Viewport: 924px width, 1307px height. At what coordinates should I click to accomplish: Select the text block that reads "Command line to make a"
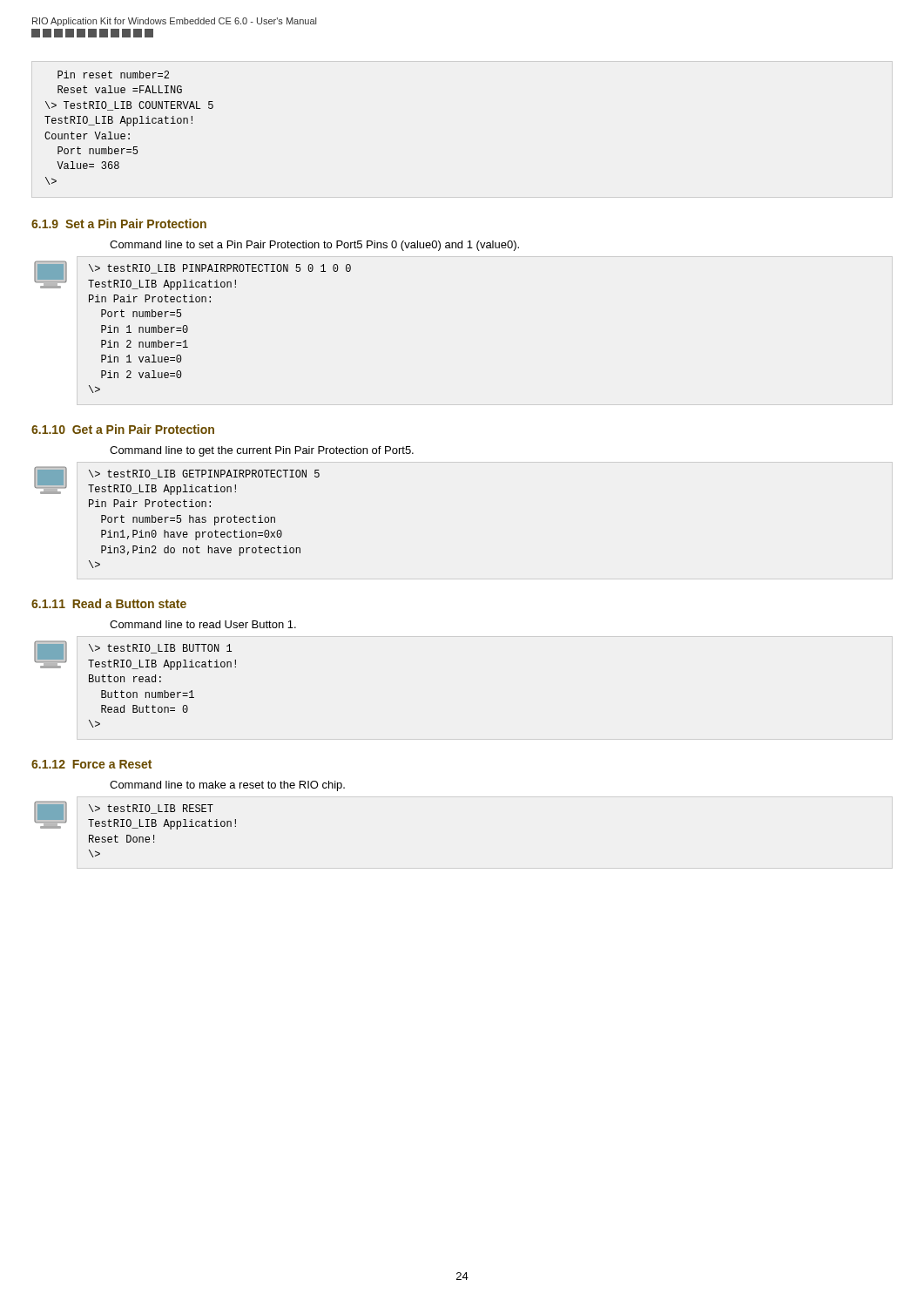pyautogui.click(x=228, y=784)
